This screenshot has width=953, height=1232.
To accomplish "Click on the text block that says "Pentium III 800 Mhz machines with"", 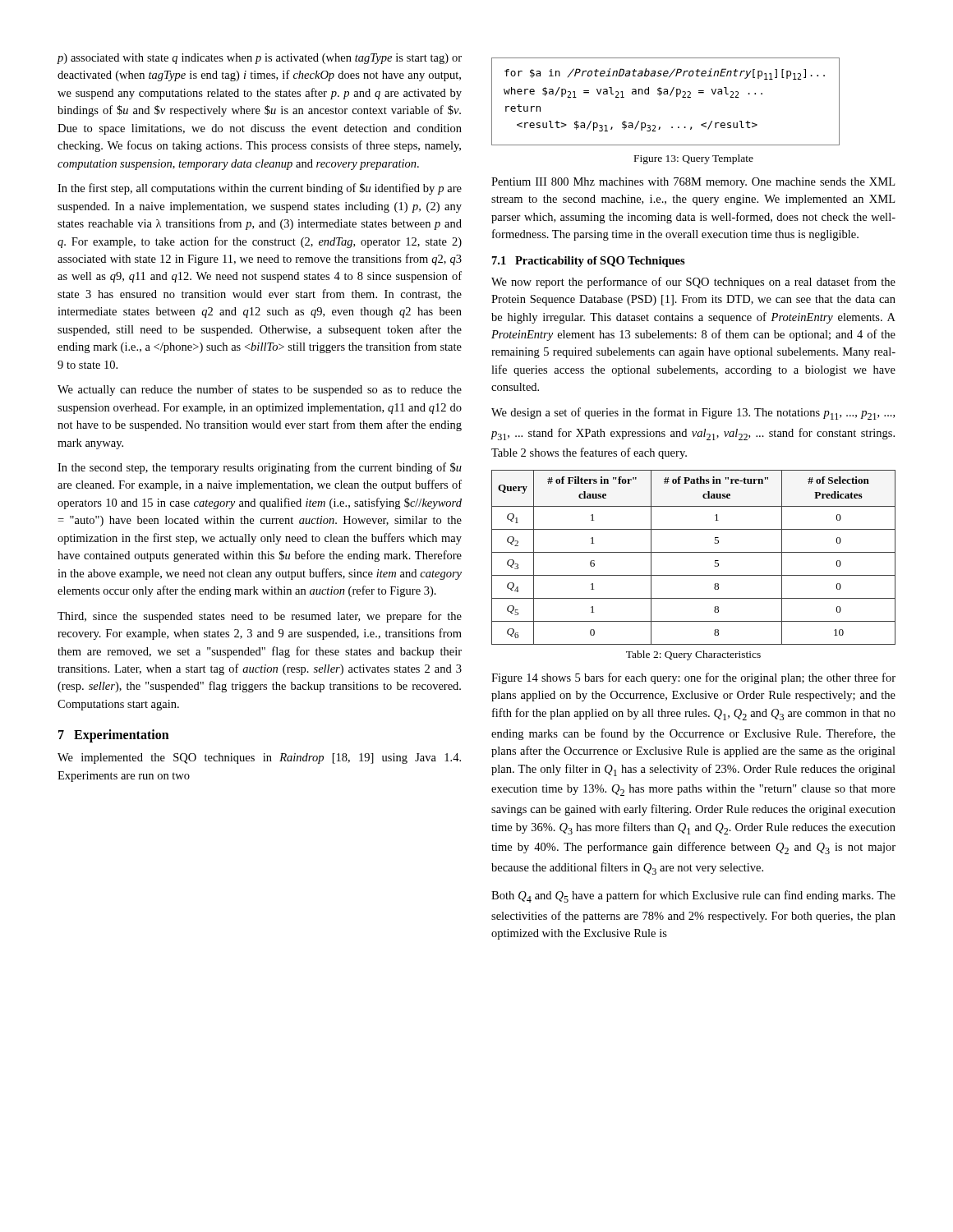I will 693,208.
